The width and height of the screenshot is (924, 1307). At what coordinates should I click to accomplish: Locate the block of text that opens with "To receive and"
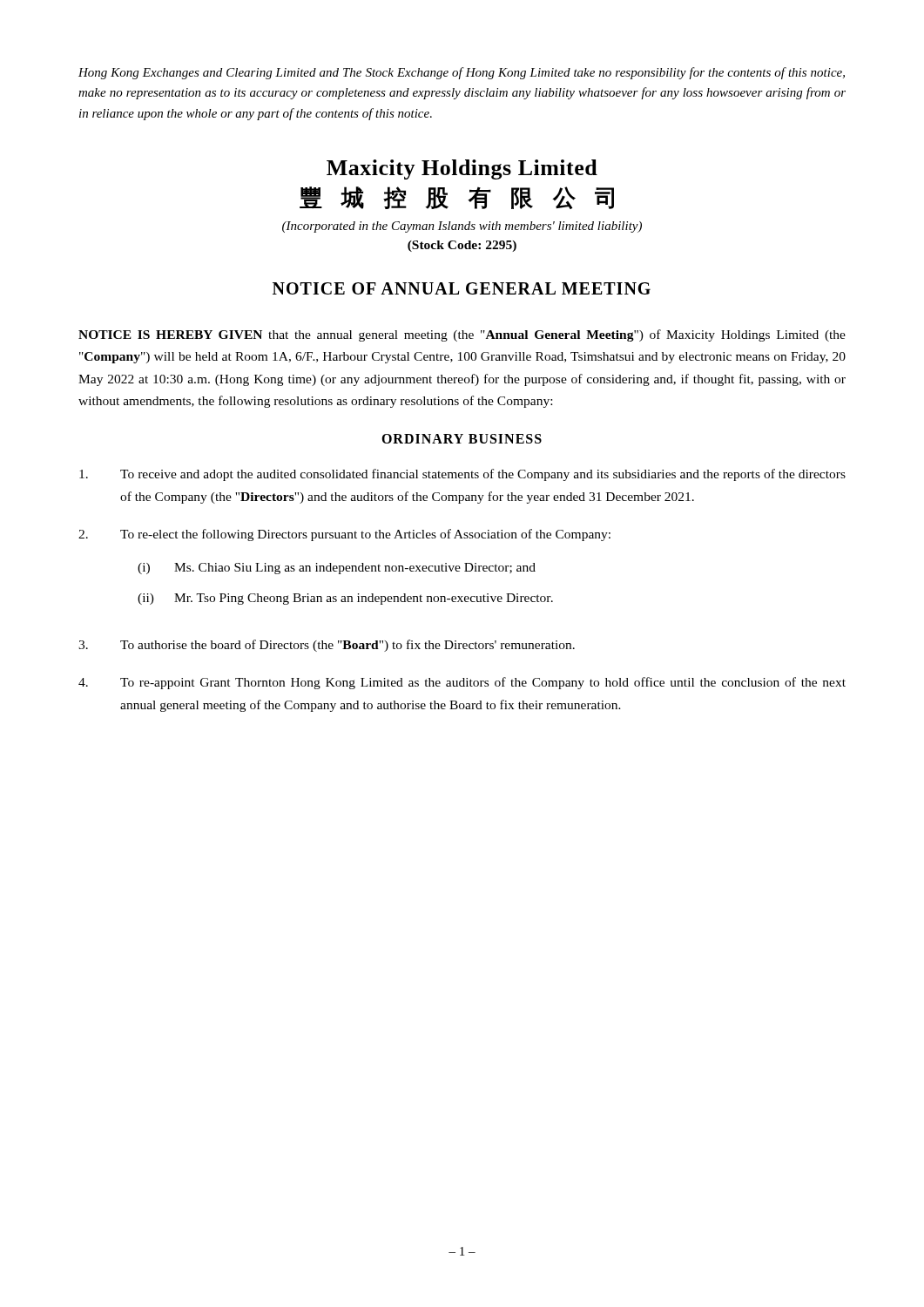click(x=462, y=485)
